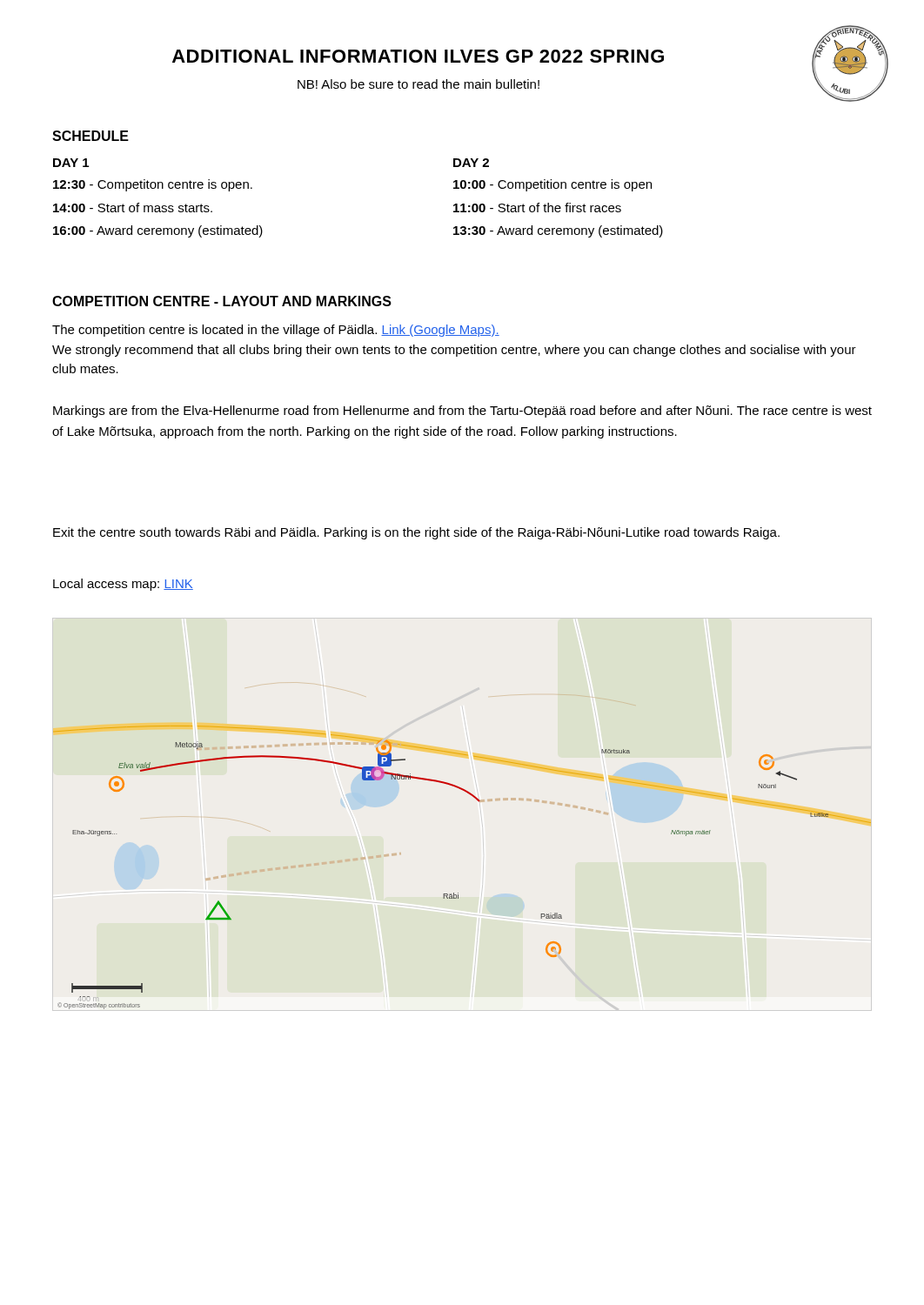
Task: Click on the text block starting "Markings are from the Elva-Hellenurme"
Action: 462,421
